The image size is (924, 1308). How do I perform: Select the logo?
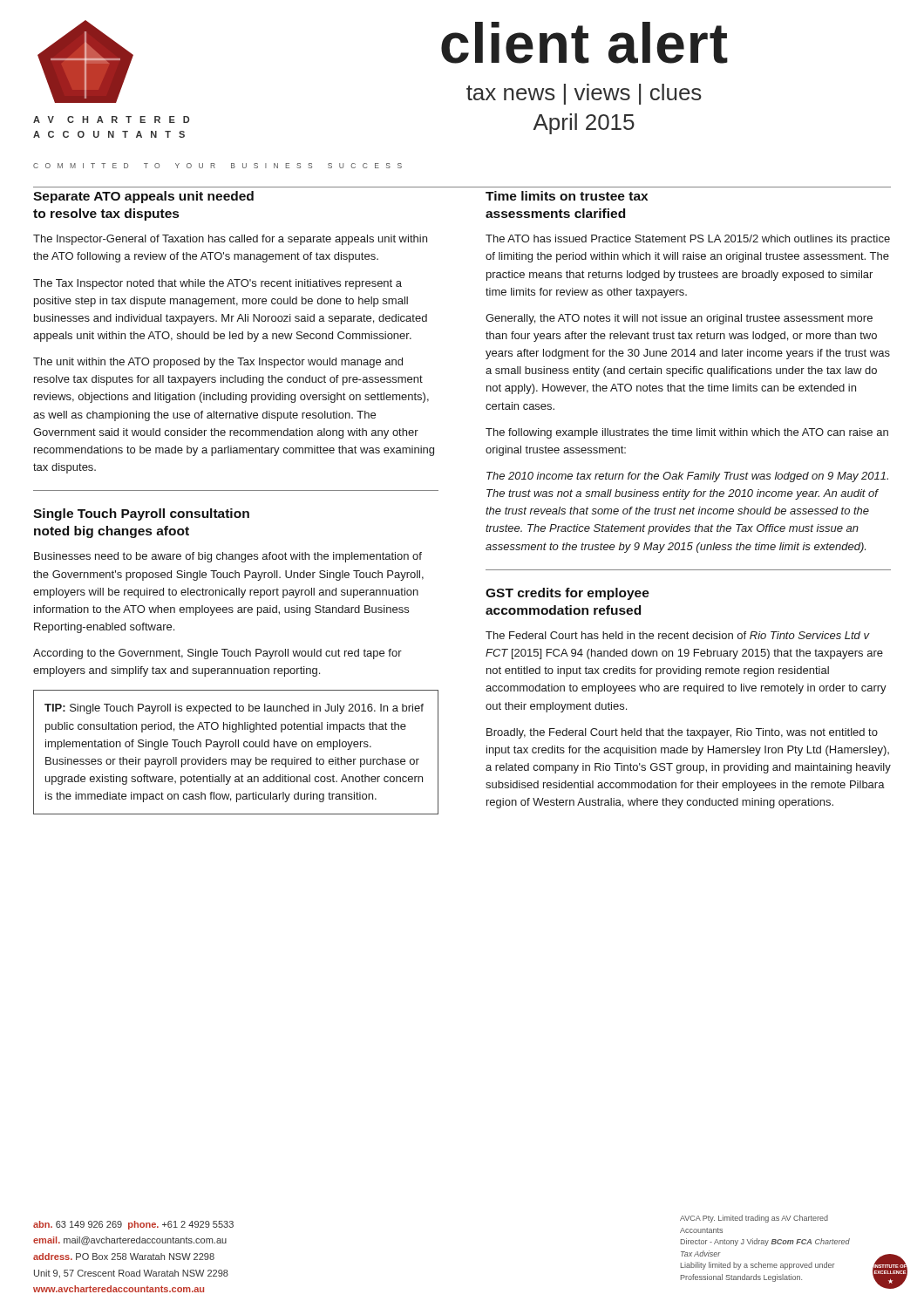pyautogui.click(x=120, y=78)
